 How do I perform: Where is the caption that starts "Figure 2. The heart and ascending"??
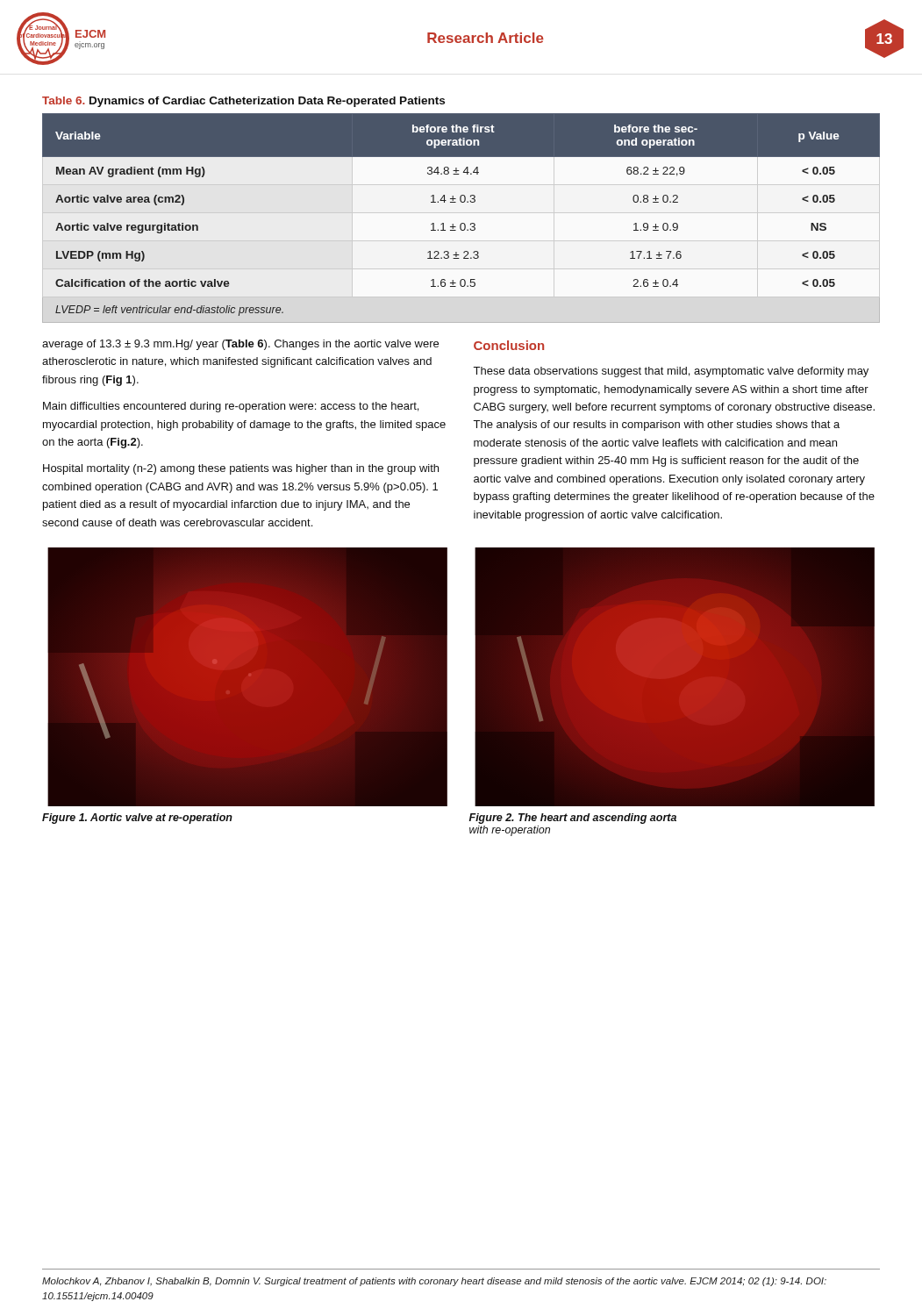pos(573,824)
